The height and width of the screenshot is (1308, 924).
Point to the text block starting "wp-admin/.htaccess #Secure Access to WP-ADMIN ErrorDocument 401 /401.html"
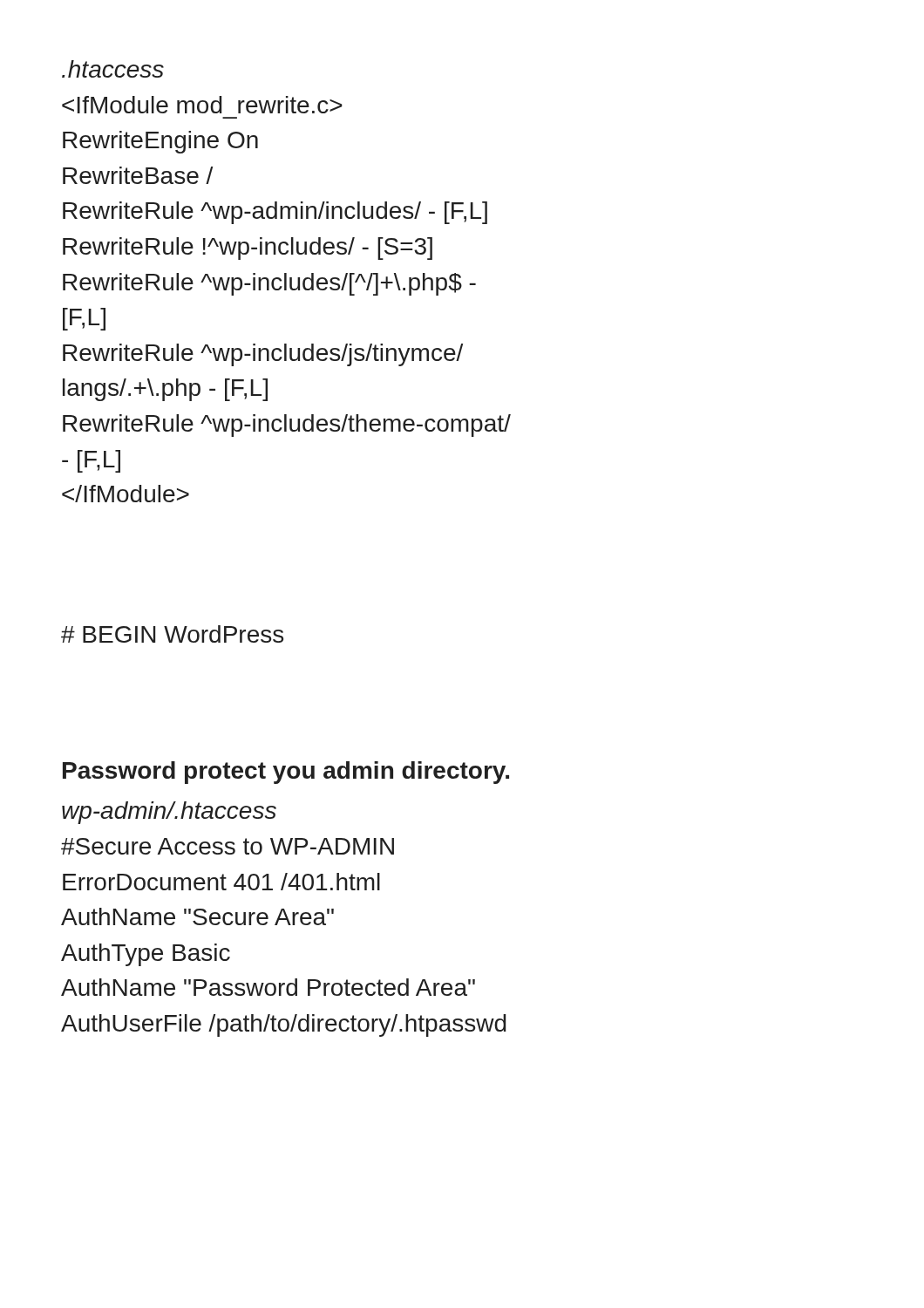click(169, 813)
